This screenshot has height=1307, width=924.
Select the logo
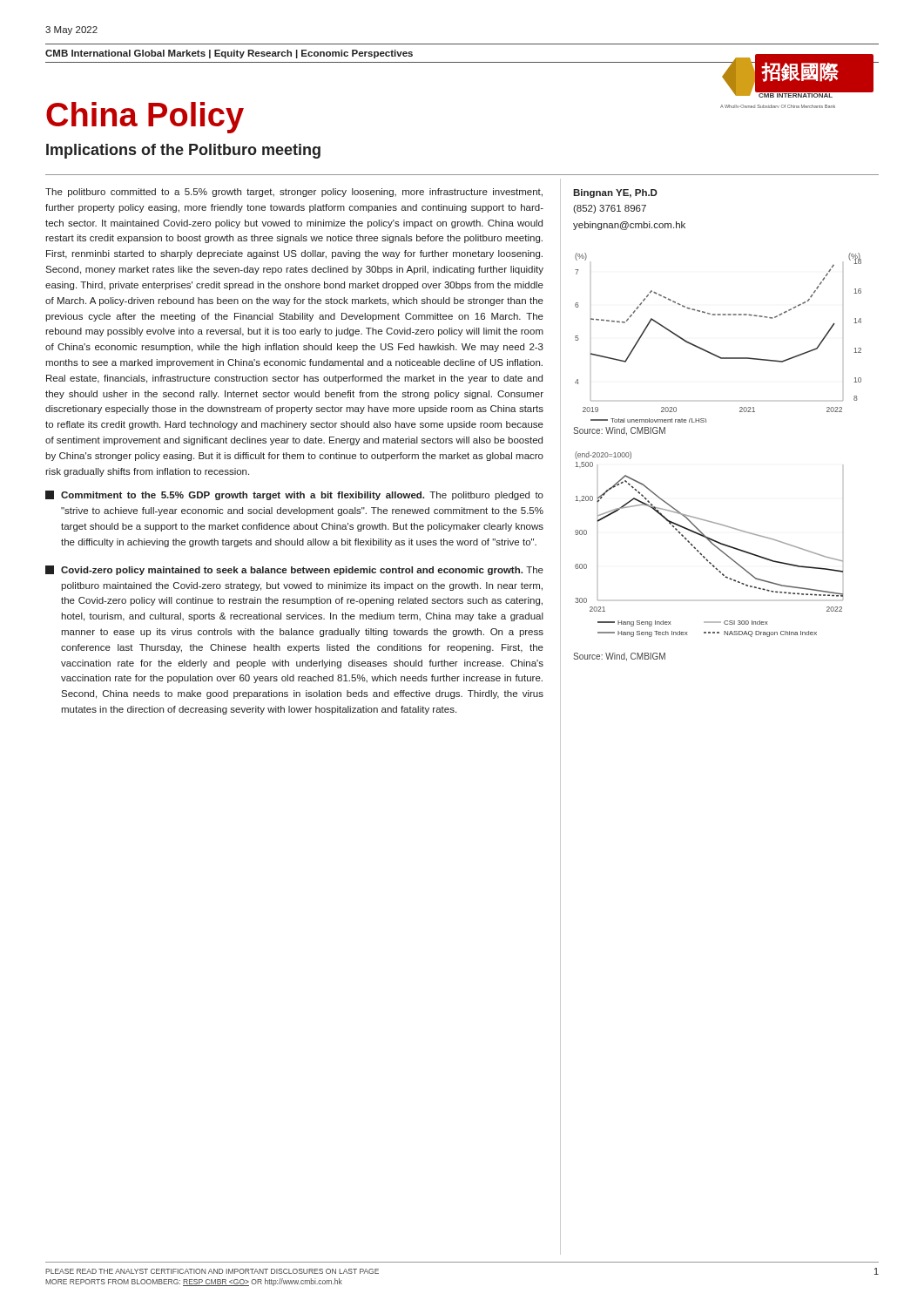tap(796, 78)
